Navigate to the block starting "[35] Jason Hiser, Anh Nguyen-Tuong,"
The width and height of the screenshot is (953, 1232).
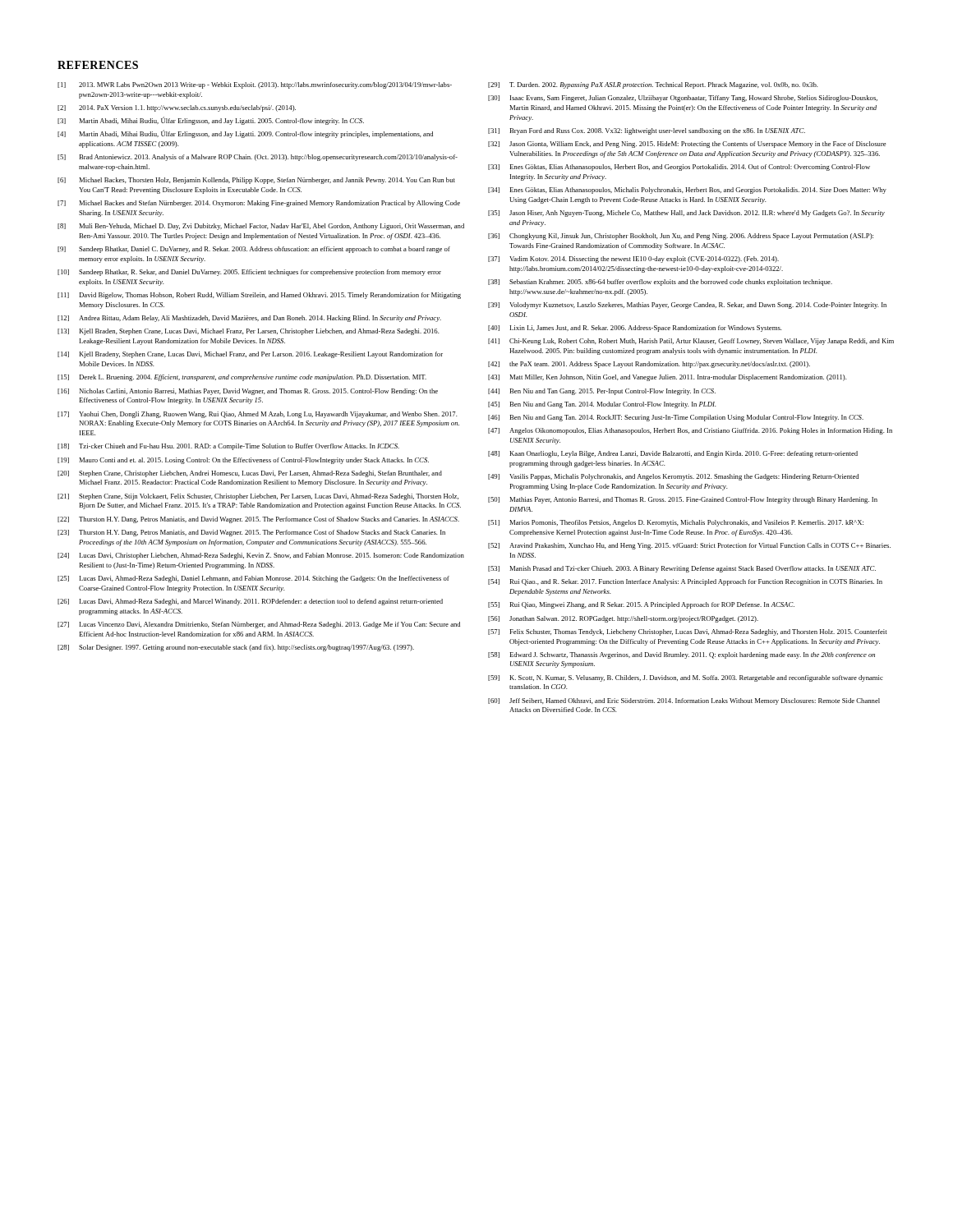point(692,218)
